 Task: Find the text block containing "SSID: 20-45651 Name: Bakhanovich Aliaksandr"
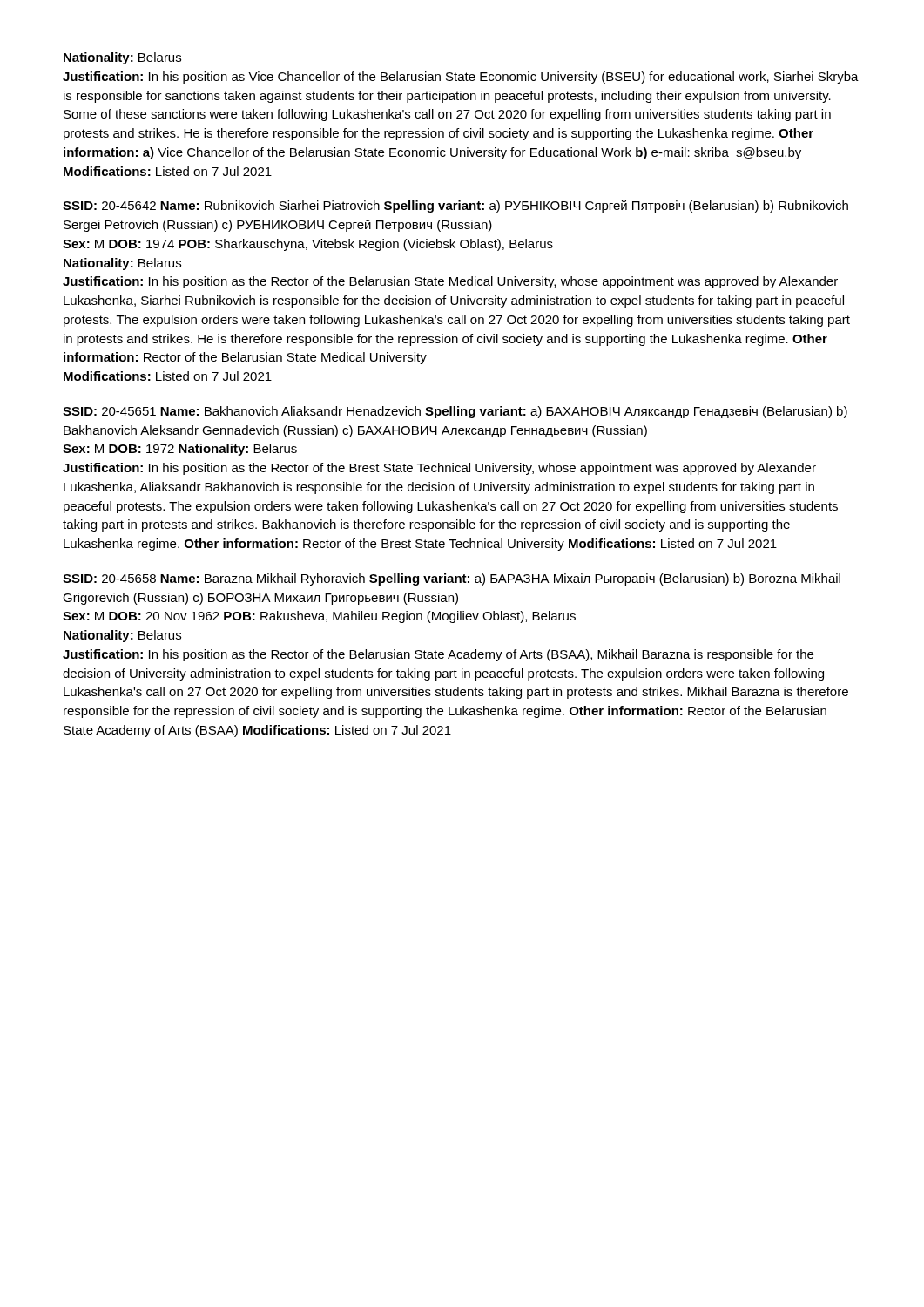(455, 477)
